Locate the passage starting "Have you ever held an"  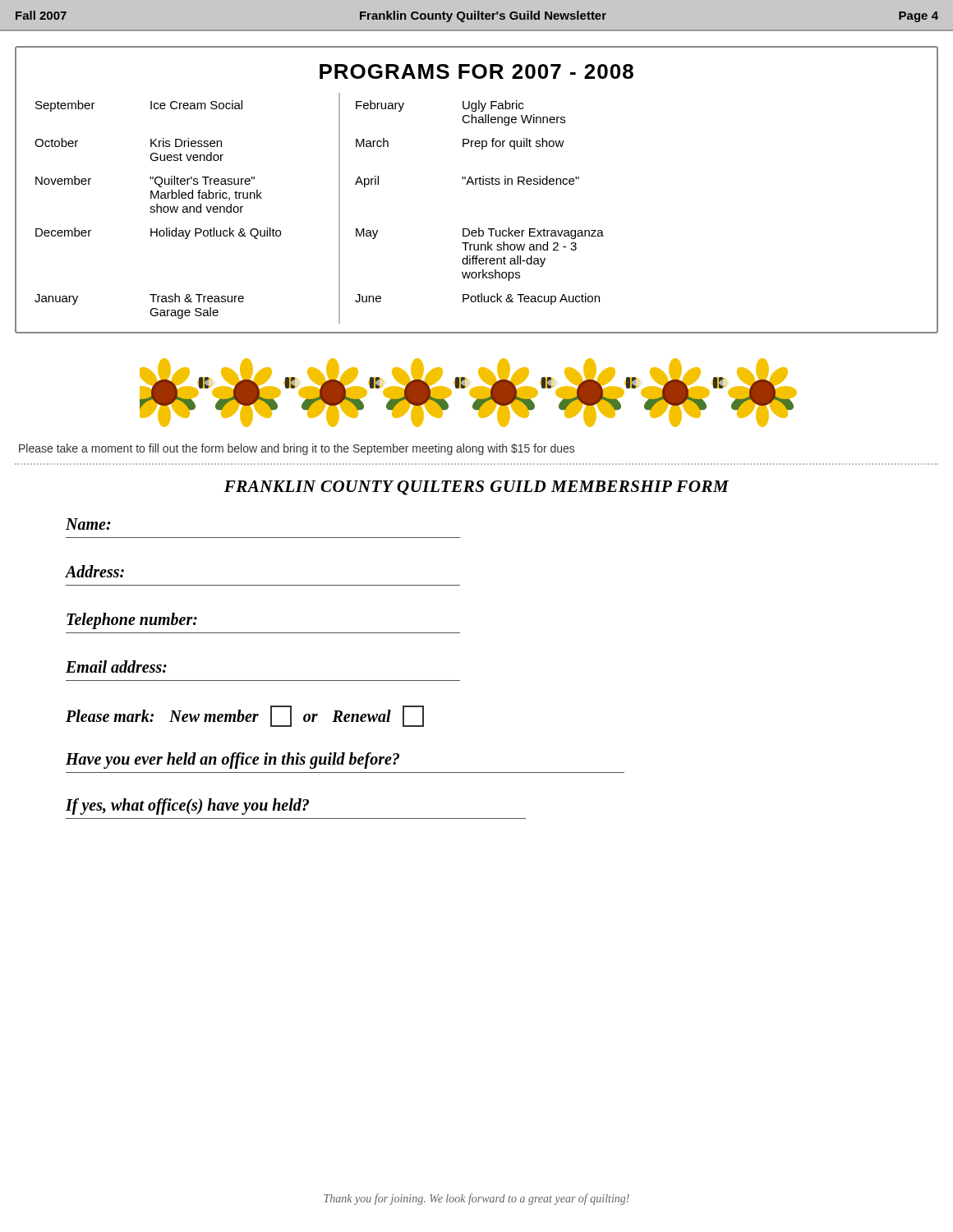233,759
